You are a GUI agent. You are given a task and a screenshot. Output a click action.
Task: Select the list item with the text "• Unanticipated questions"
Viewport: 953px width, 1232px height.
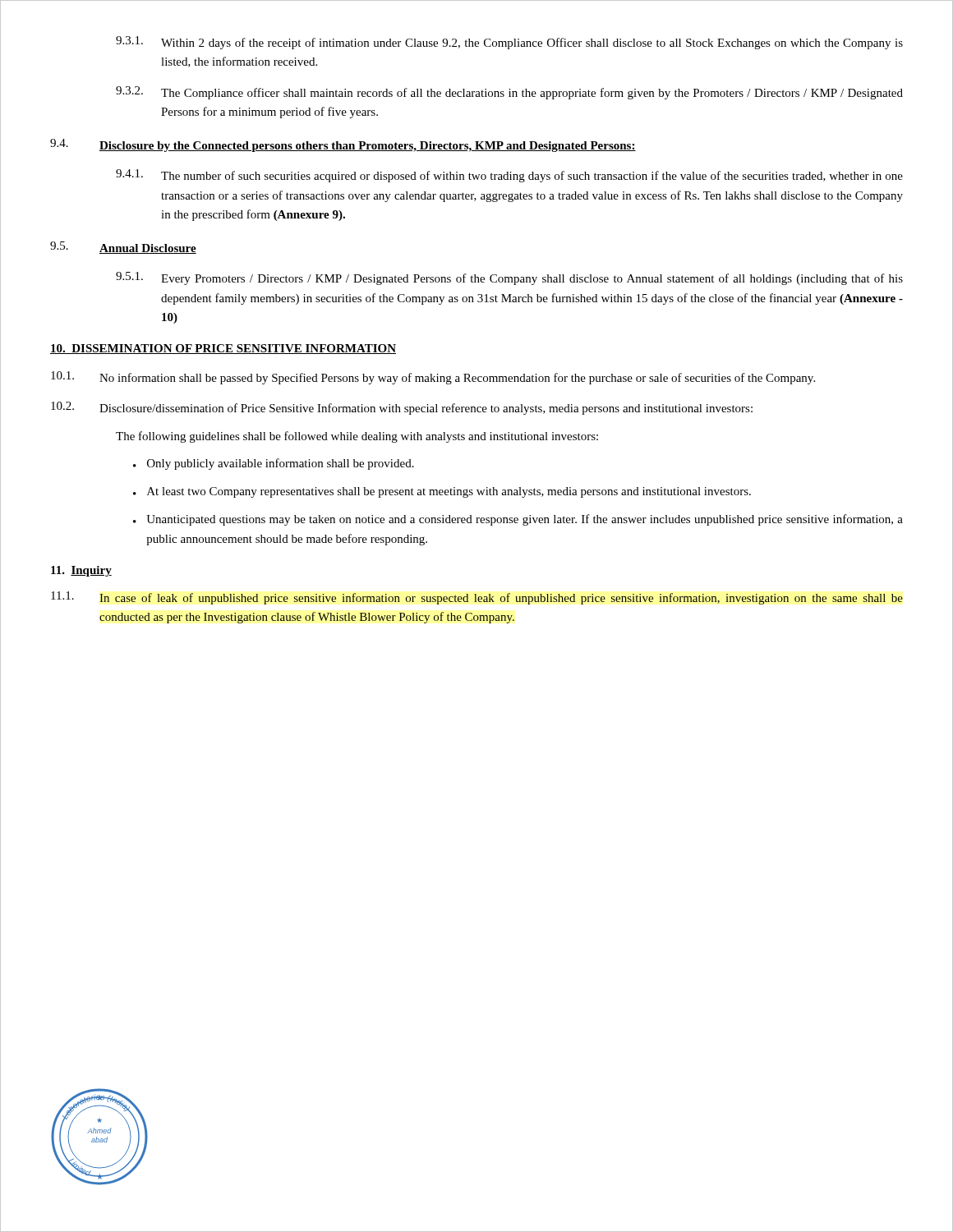[518, 529]
